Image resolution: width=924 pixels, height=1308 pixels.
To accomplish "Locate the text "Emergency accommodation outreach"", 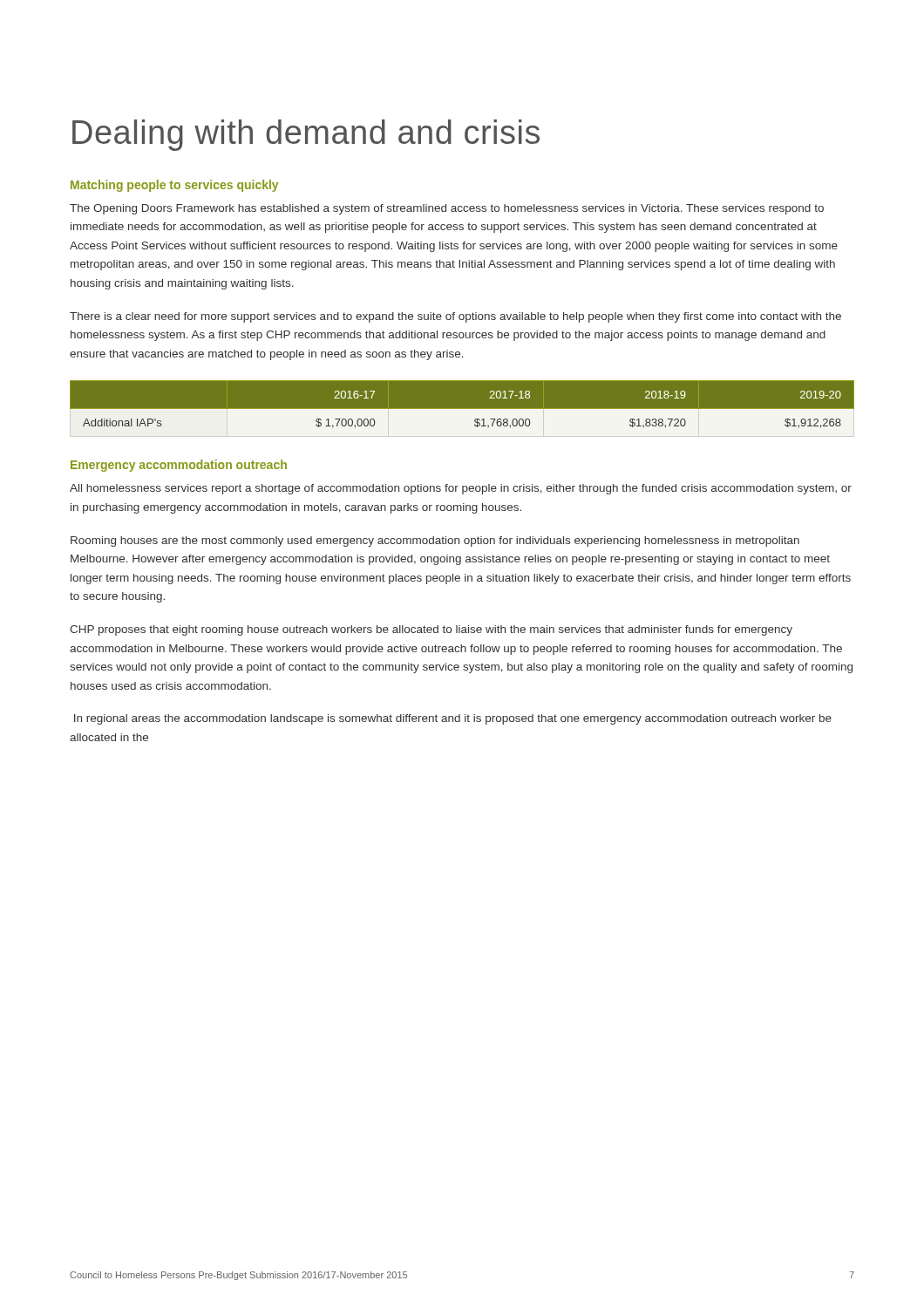I will (x=179, y=466).
